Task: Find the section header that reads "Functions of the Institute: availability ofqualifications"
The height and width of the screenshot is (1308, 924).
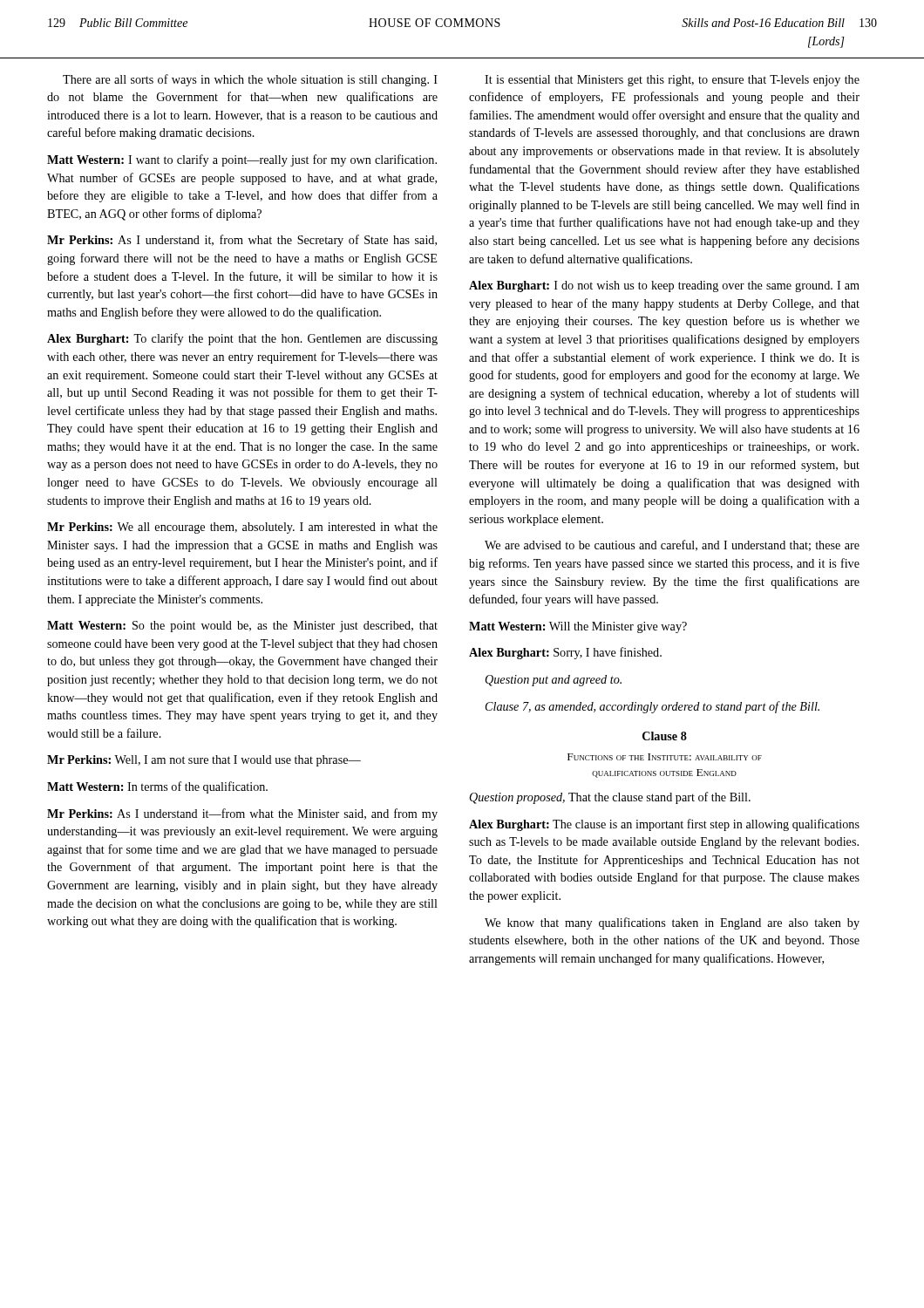Action: pos(664,765)
